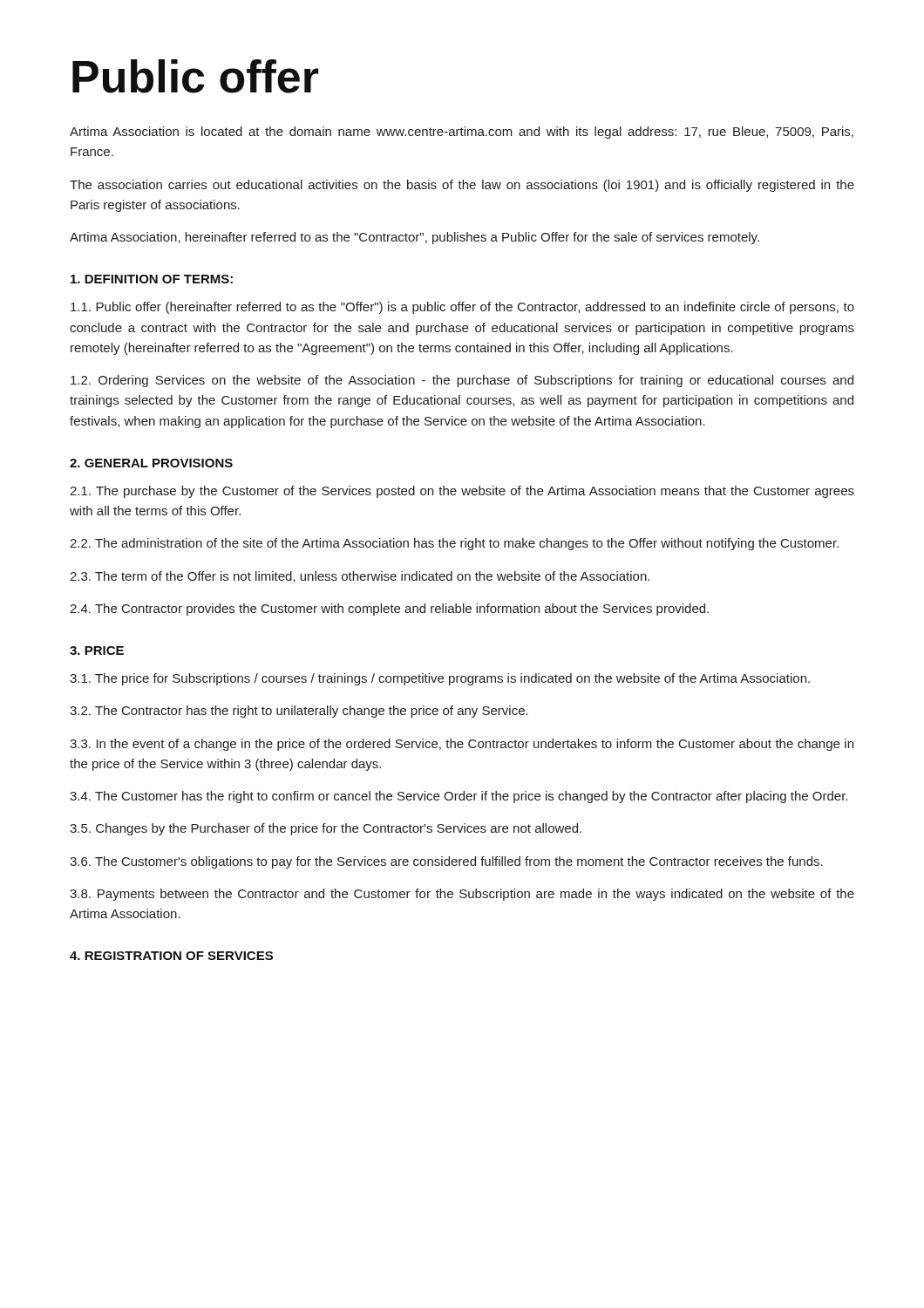Click the passage that begins "2. The administration of the site of the"
The width and height of the screenshot is (924, 1308).
click(455, 543)
